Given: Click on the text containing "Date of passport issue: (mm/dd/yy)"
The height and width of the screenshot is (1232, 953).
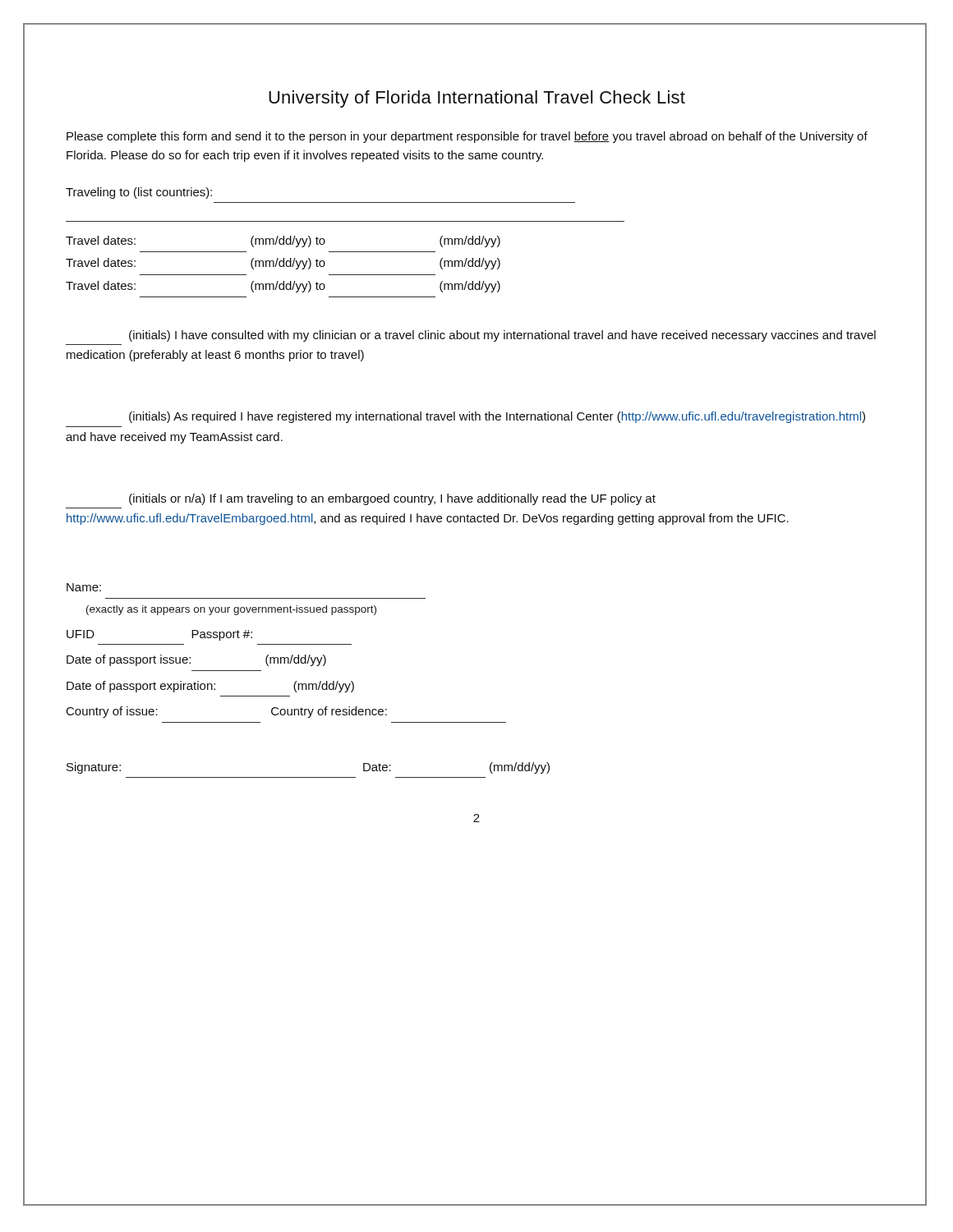Looking at the screenshot, I should [x=196, y=660].
